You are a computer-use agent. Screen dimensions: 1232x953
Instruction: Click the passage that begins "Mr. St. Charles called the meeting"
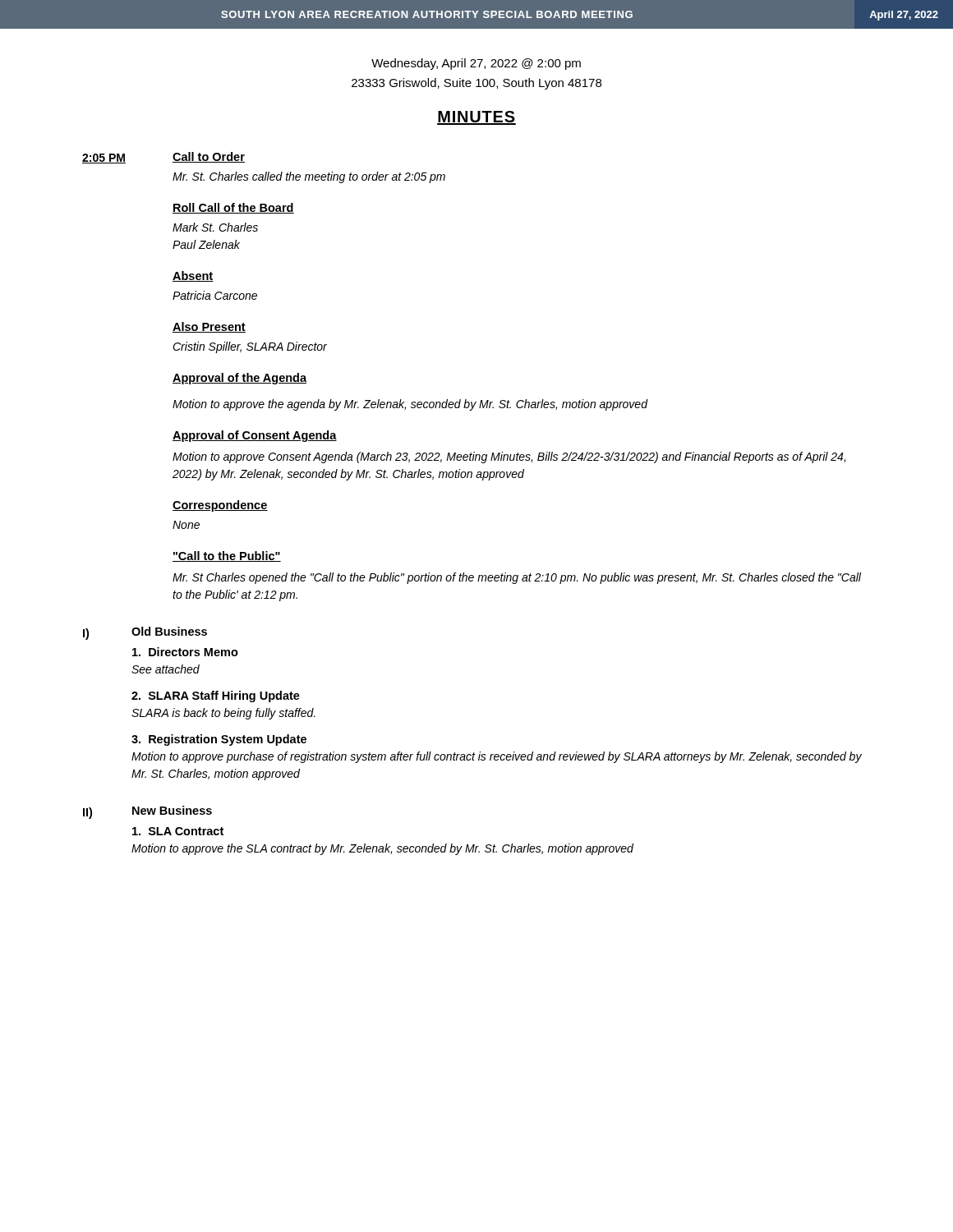click(x=309, y=177)
